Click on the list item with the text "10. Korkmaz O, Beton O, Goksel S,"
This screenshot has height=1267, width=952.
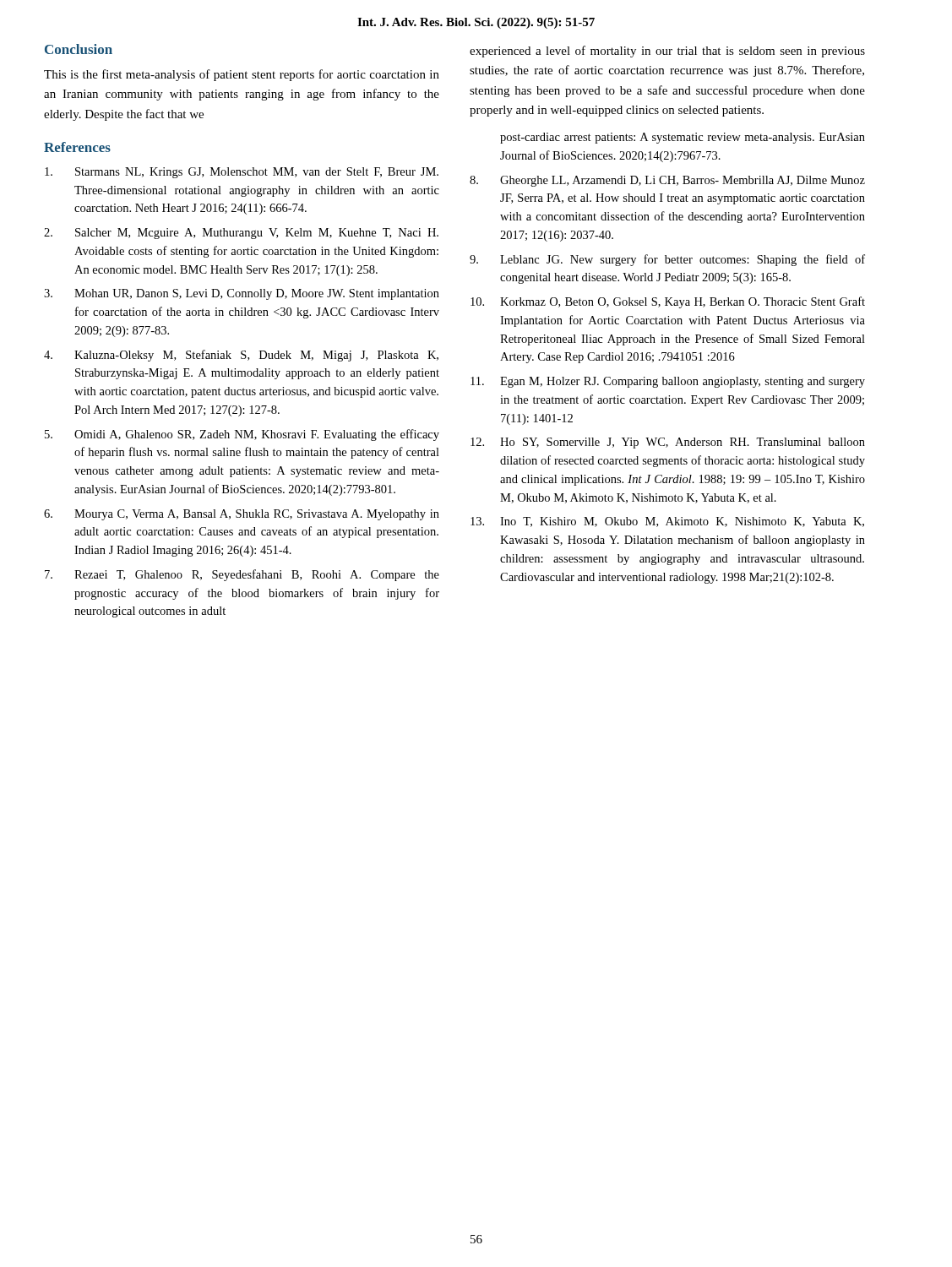[x=667, y=330]
